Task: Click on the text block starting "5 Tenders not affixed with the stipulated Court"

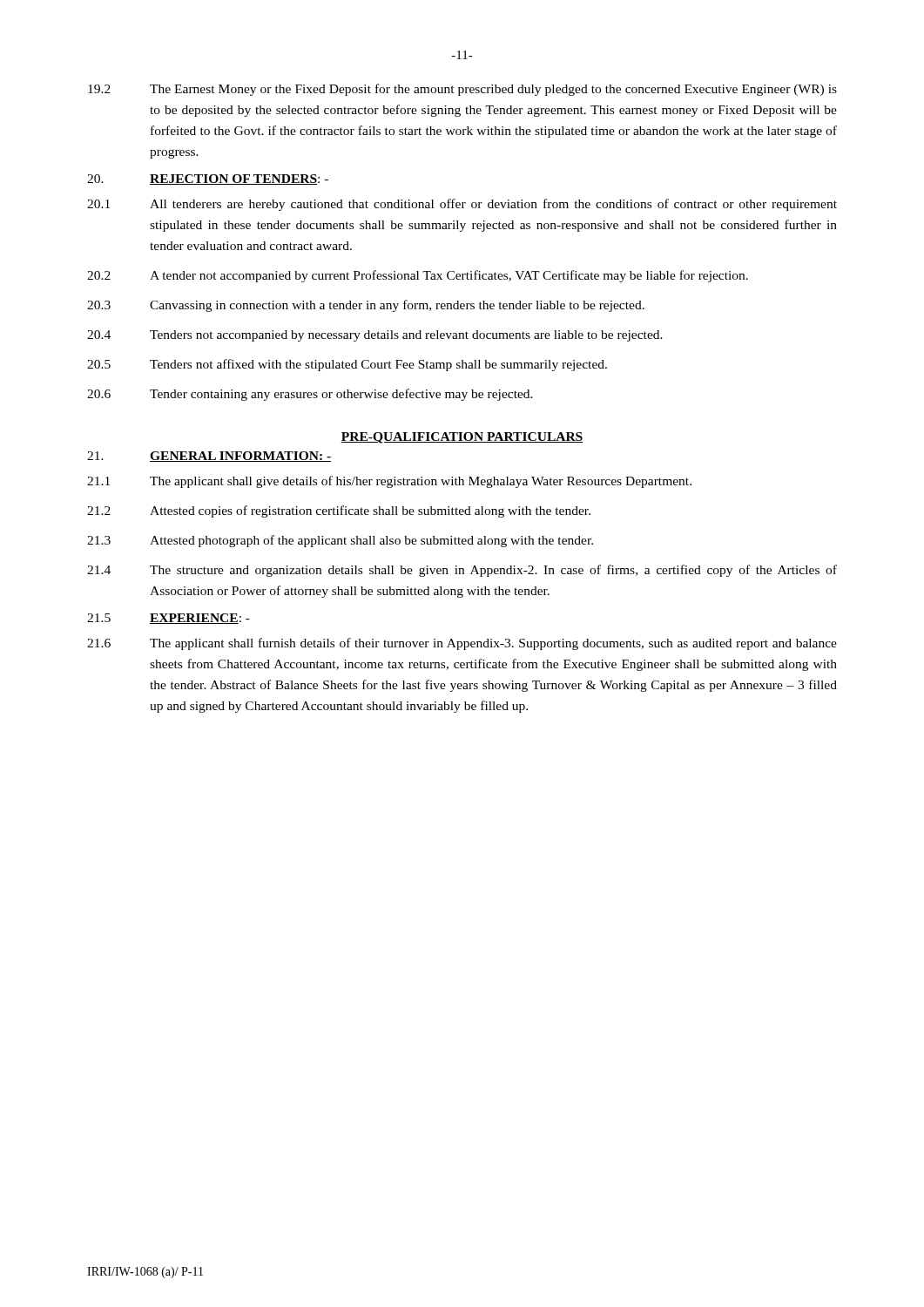Action: 462,364
